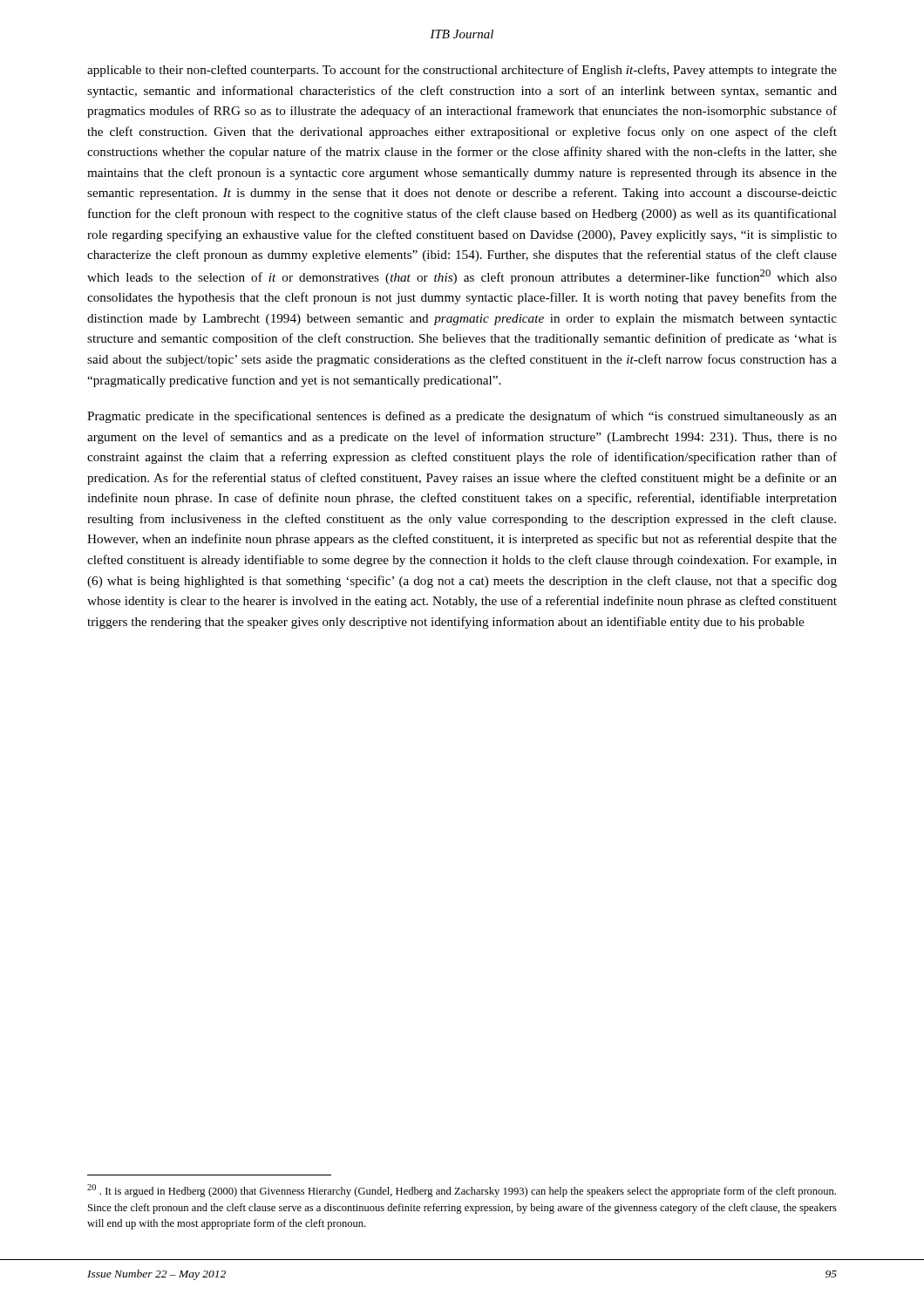Locate the region starting "Pragmatic predicate in"

coord(462,518)
